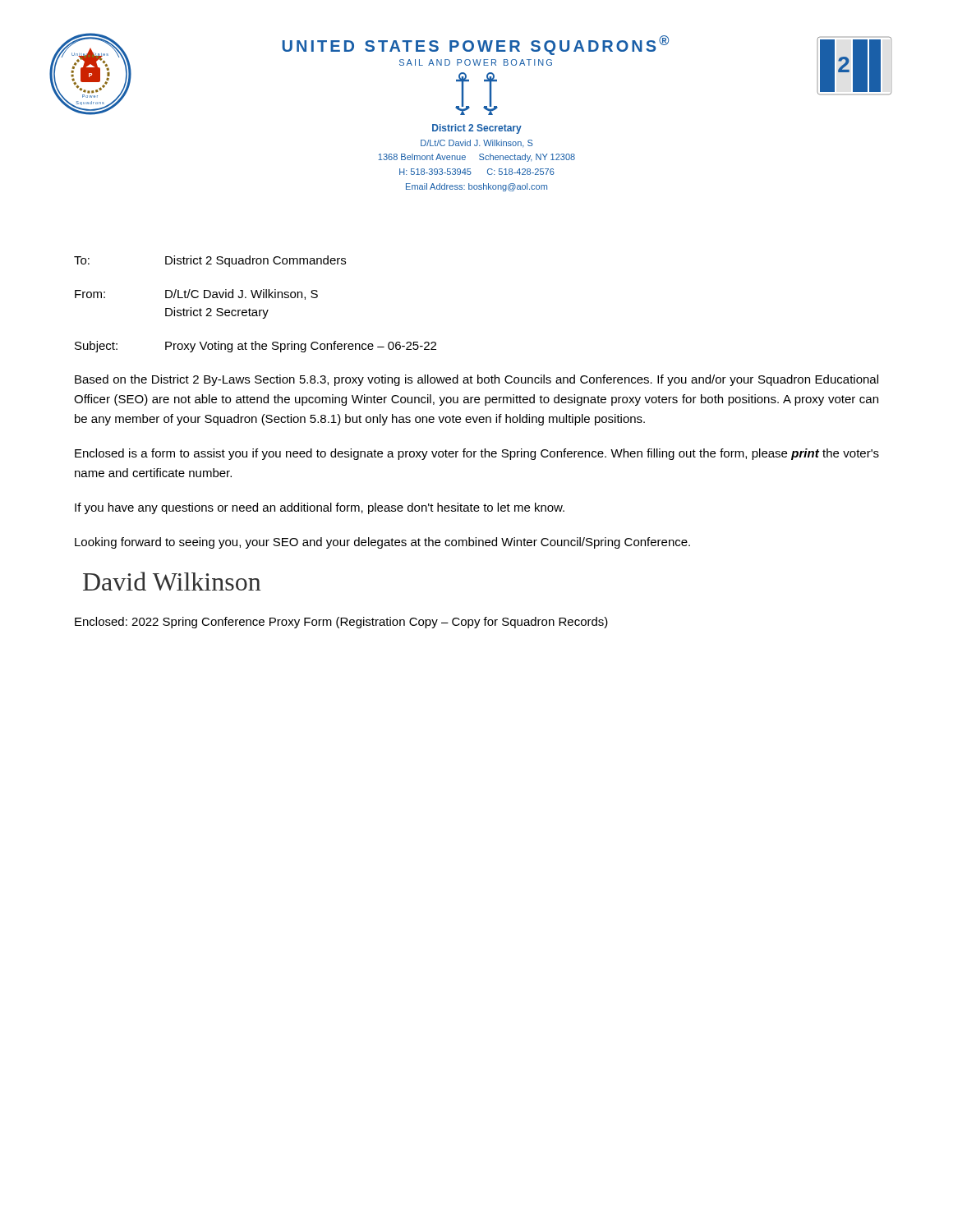Click on the element starting "Enclosed: 2022 Spring Conference Proxy"
Image resolution: width=953 pixels, height=1232 pixels.
pos(341,621)
